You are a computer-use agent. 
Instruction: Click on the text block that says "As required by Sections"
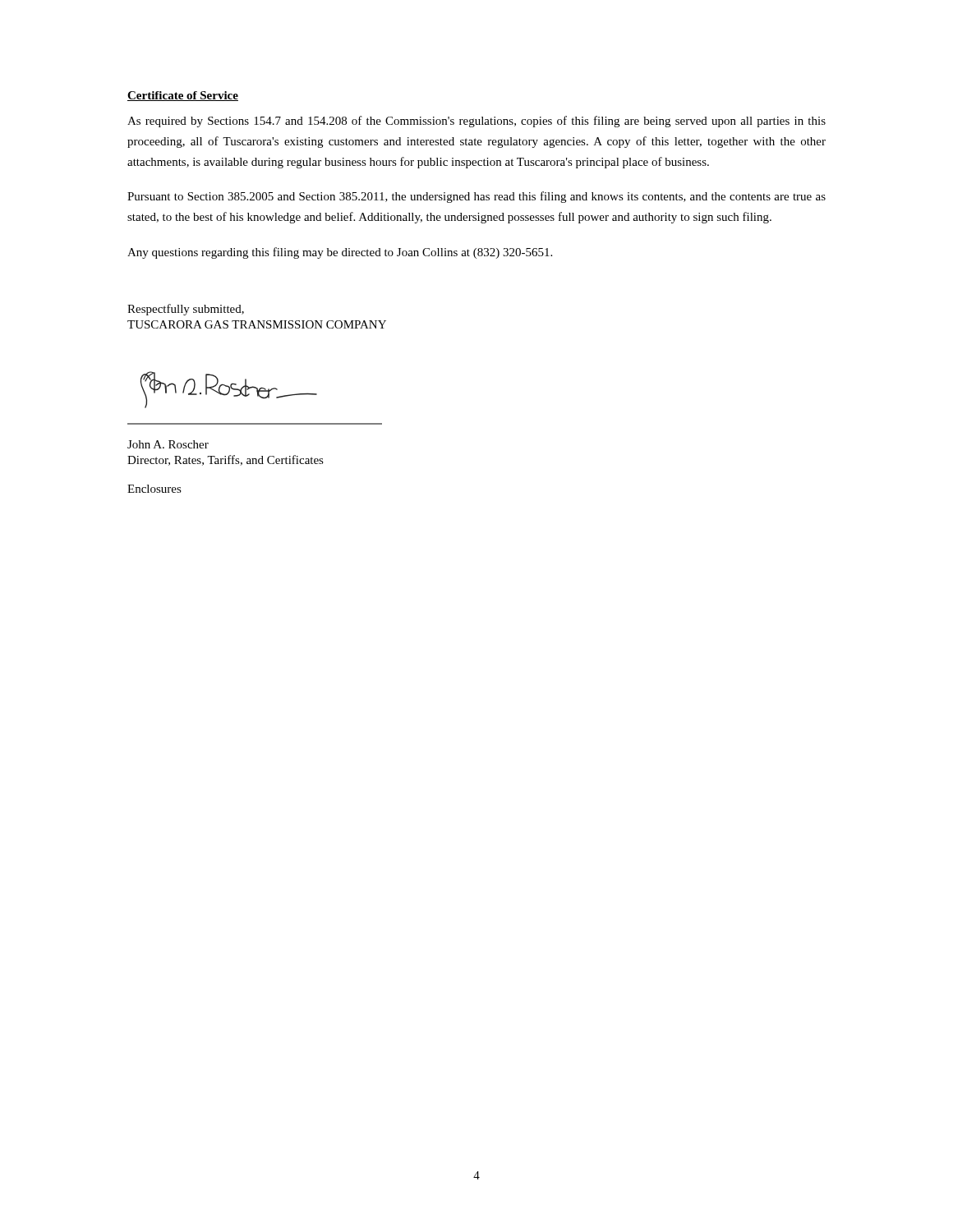point(476,141)
